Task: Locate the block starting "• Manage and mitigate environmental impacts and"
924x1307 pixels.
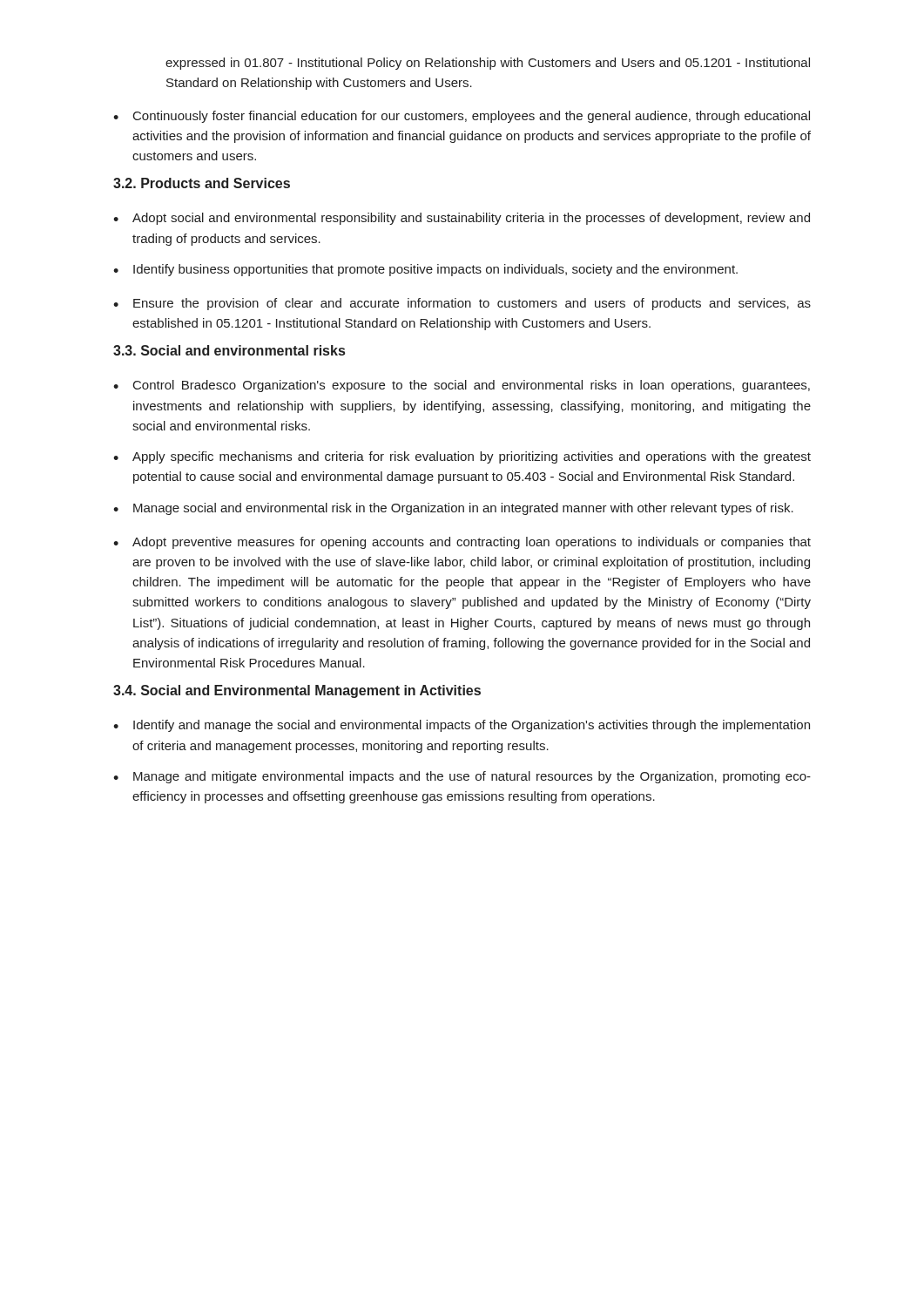Action: point(462,786)
